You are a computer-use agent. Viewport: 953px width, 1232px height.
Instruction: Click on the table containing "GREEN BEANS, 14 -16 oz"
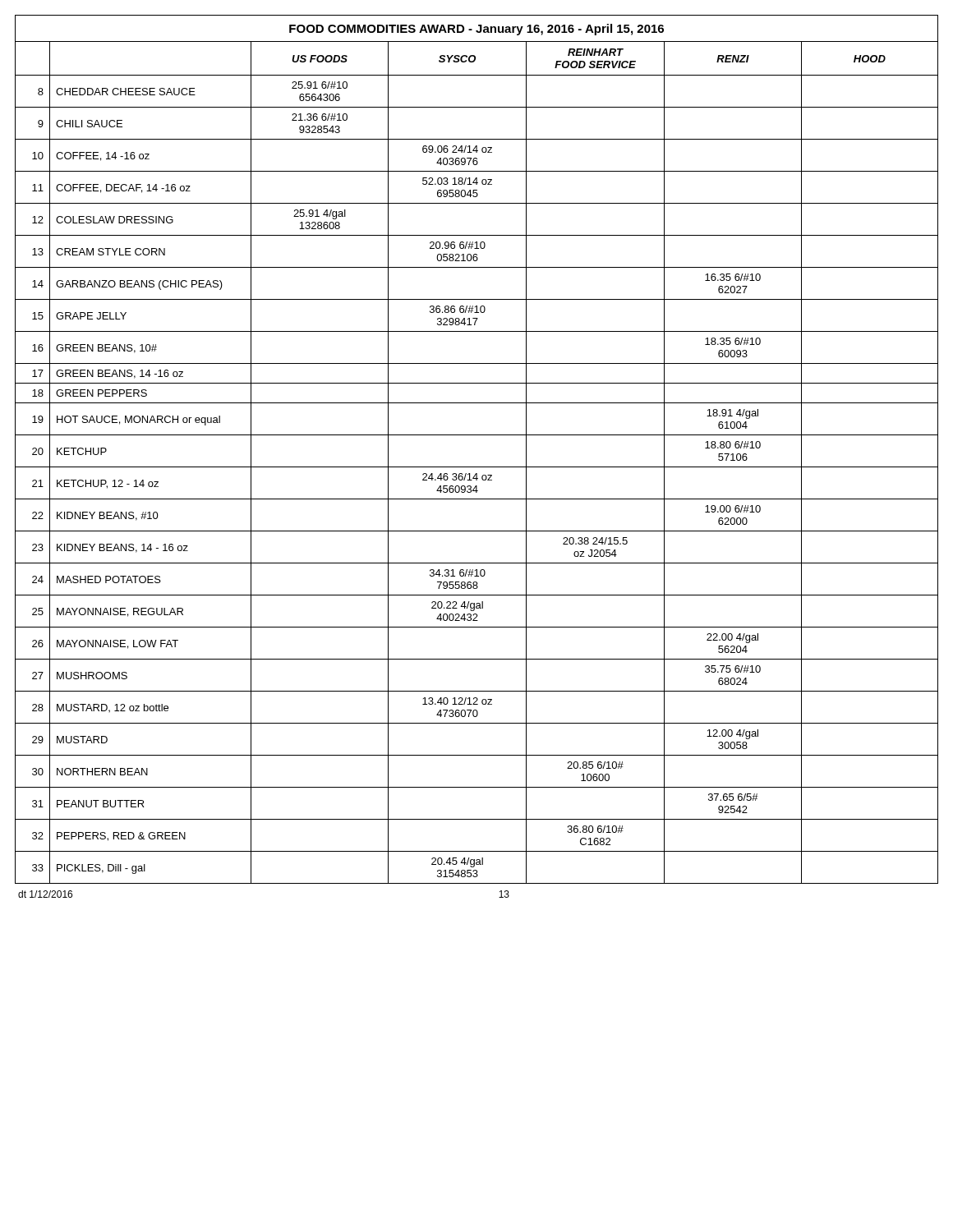click(x=476, y=449)
